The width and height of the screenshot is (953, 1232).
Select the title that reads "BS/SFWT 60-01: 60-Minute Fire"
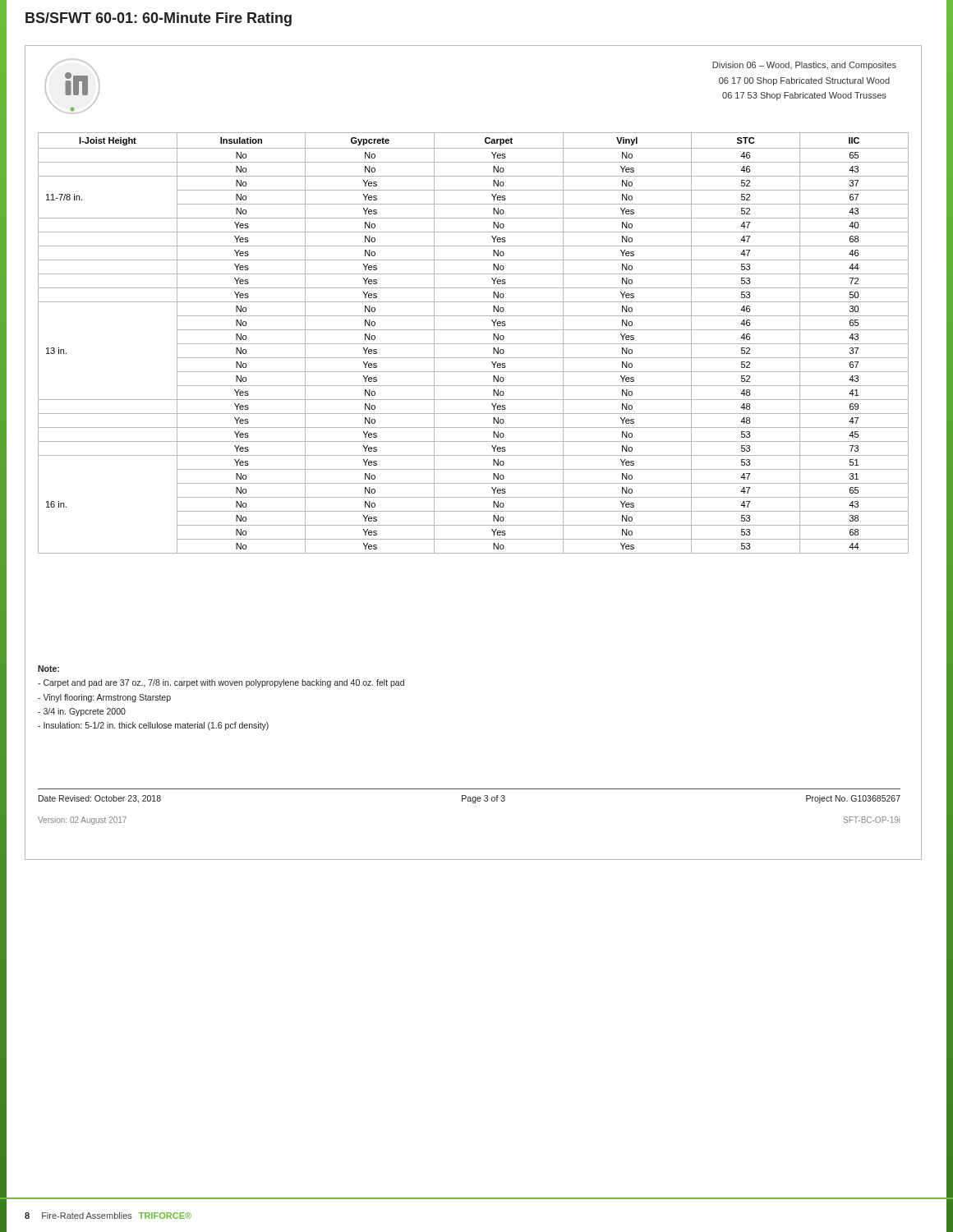[159, 18]
